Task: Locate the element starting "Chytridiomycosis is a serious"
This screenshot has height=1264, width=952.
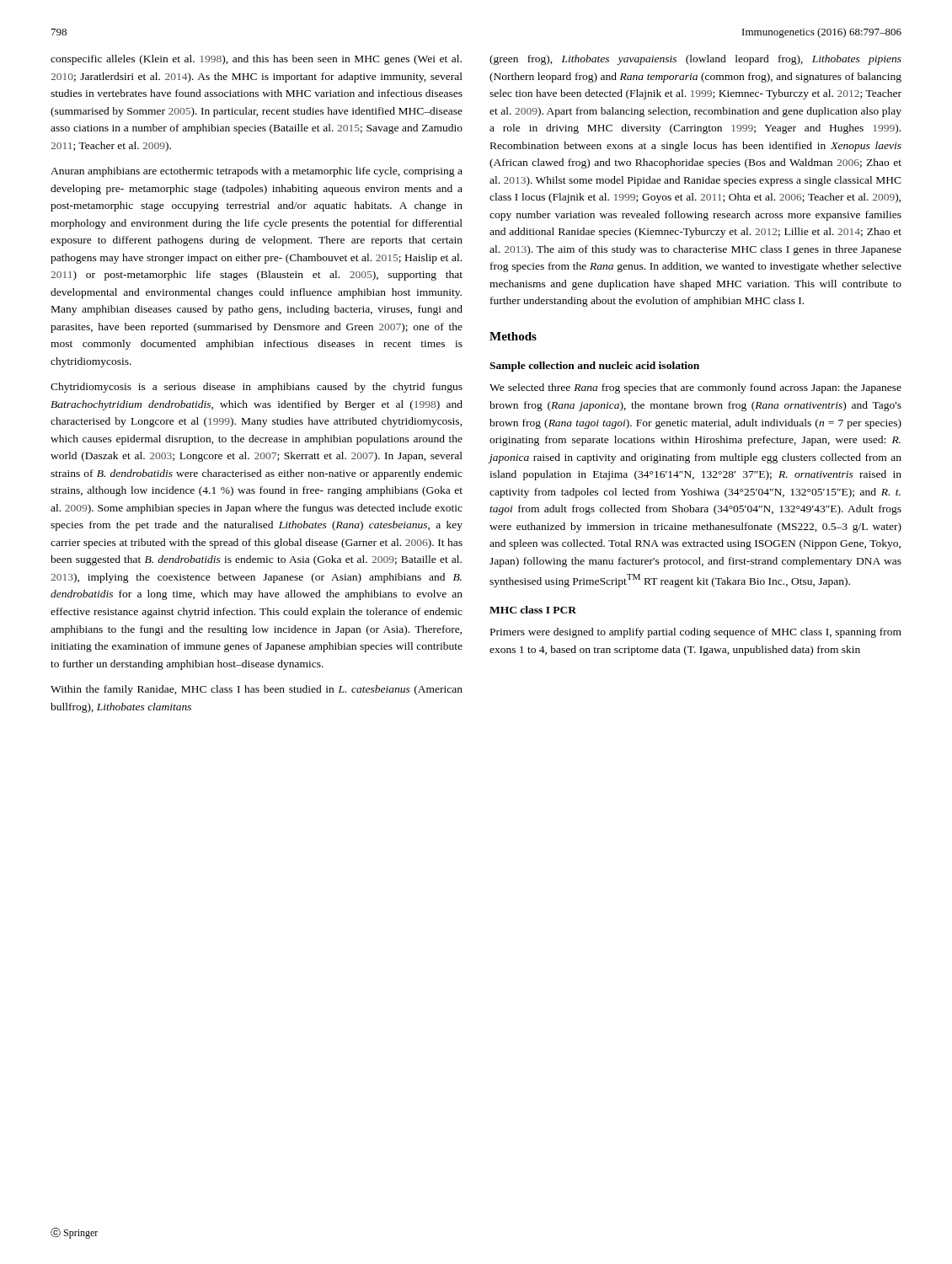Action: [x=257, y=526]
